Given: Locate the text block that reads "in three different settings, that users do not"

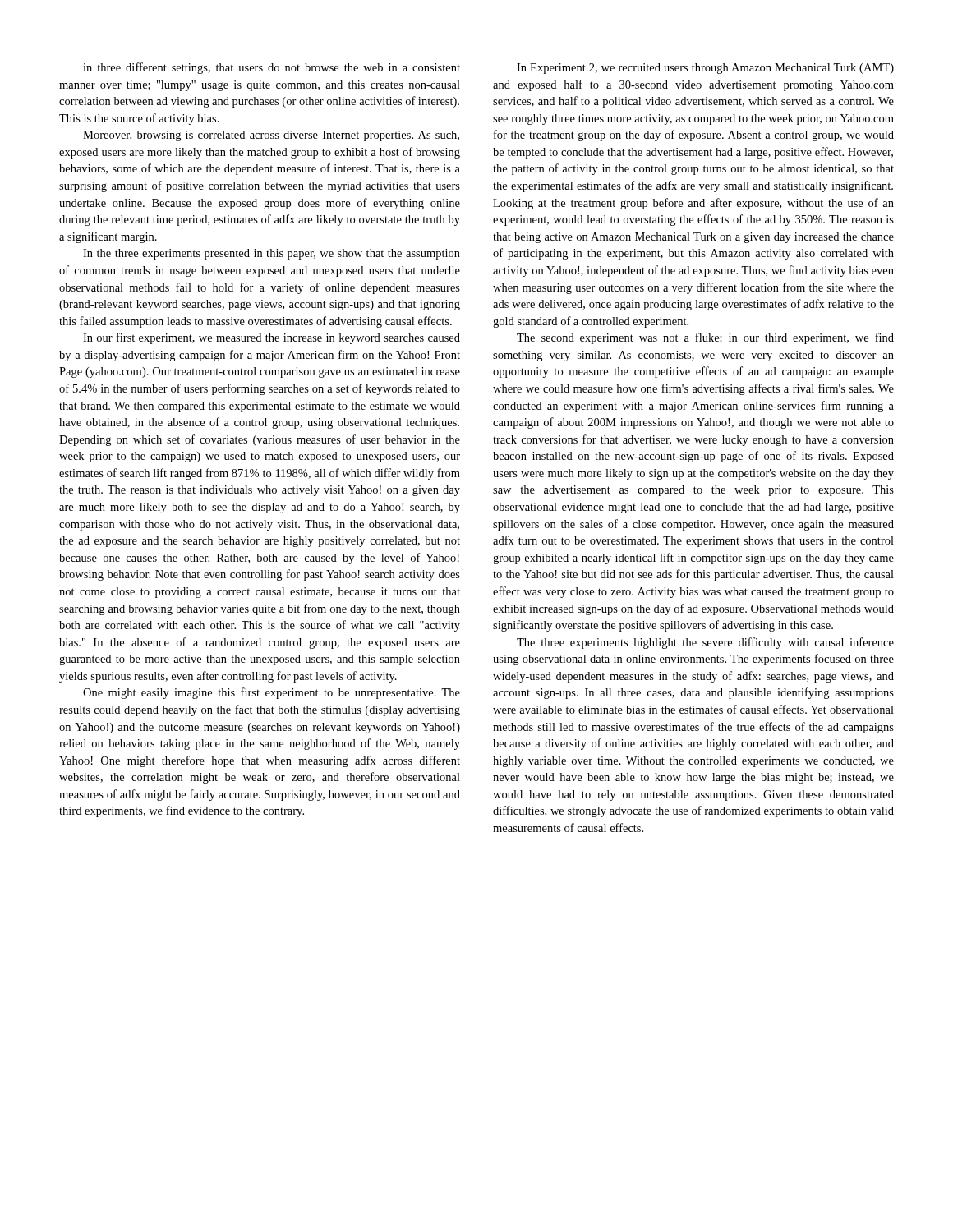Looking at the screenshot, I should tap(260, 439).
